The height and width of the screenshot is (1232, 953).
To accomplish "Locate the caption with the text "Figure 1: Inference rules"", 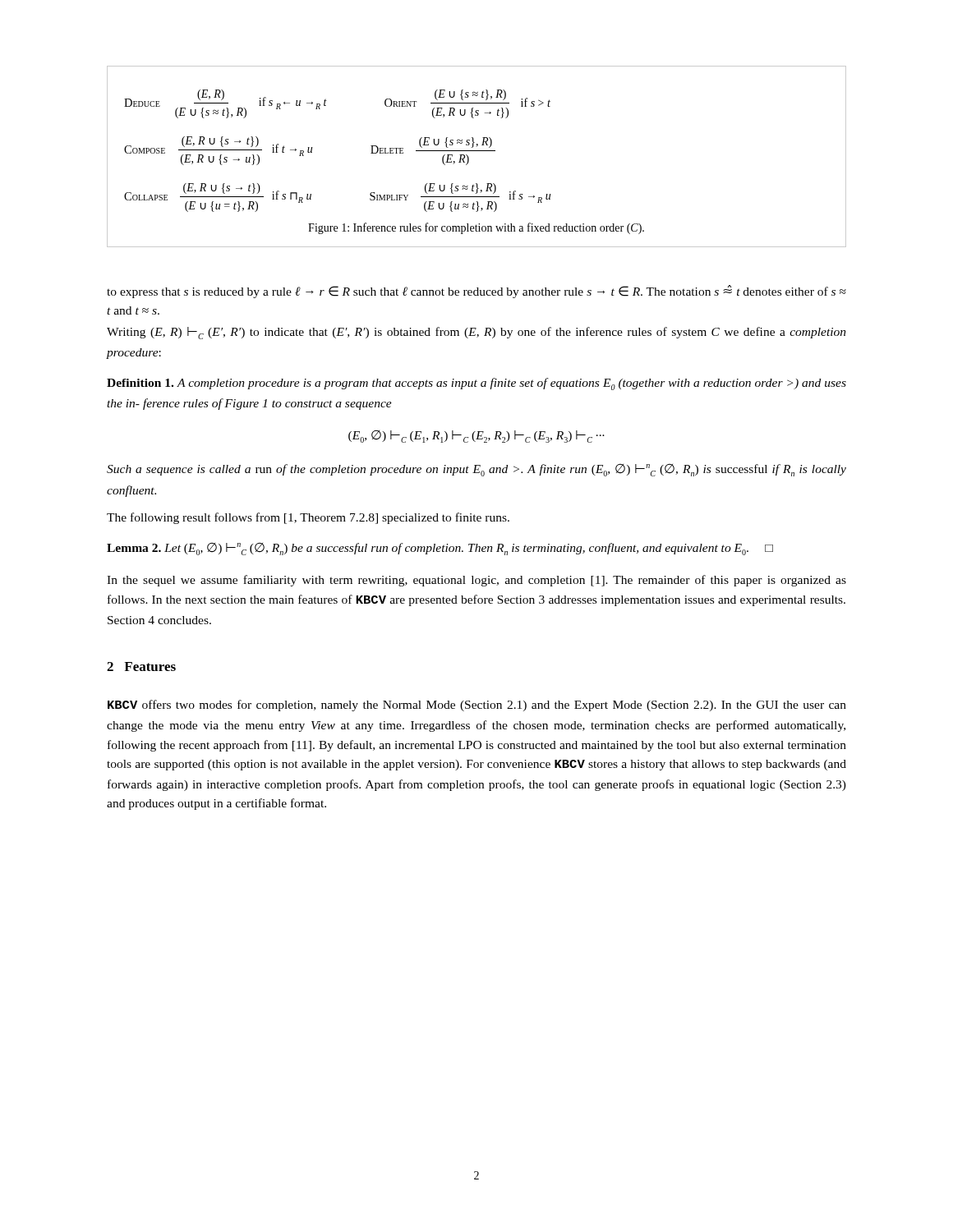I will tap(476, 228).
